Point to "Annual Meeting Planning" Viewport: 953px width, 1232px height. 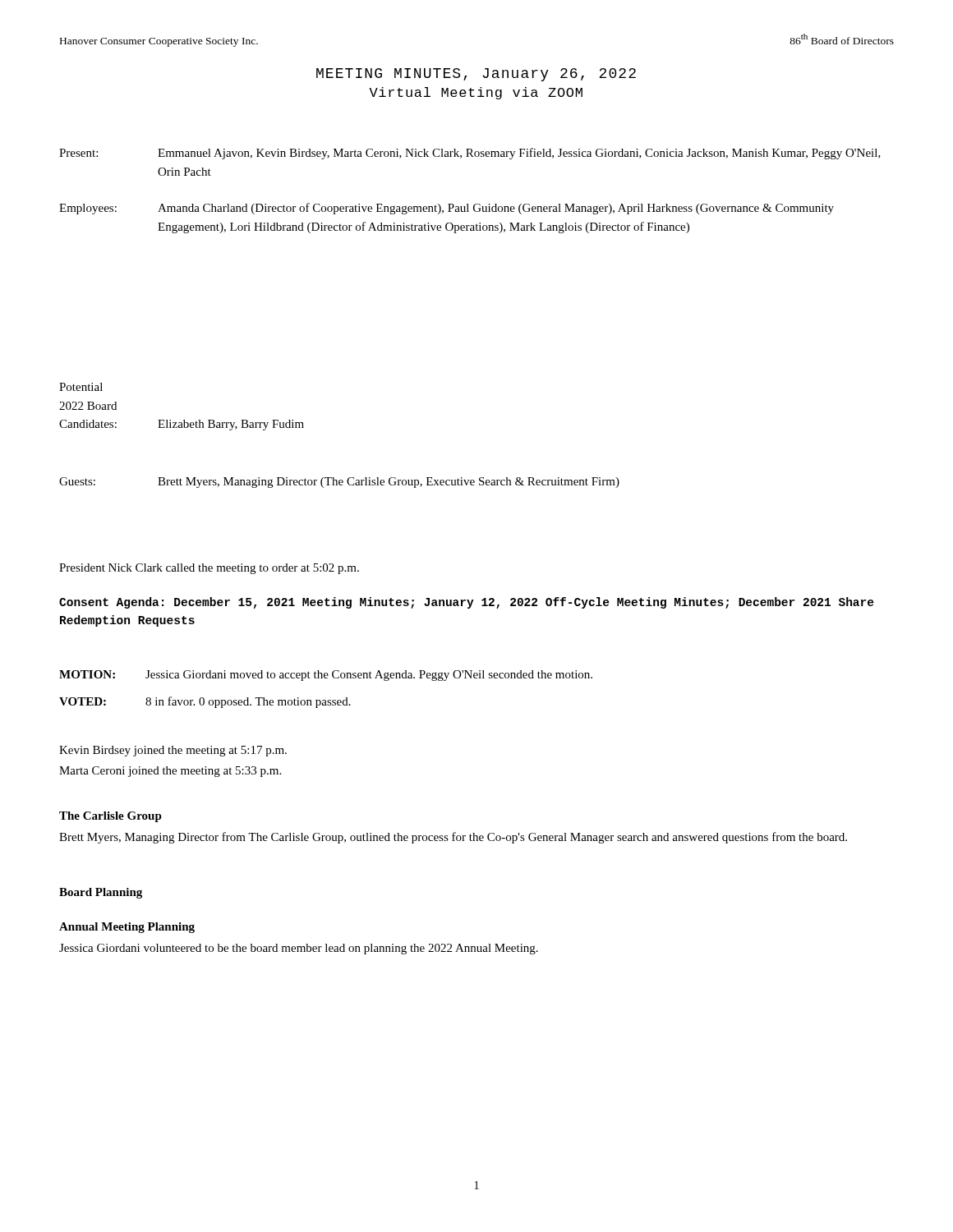(x=127, y=926)
